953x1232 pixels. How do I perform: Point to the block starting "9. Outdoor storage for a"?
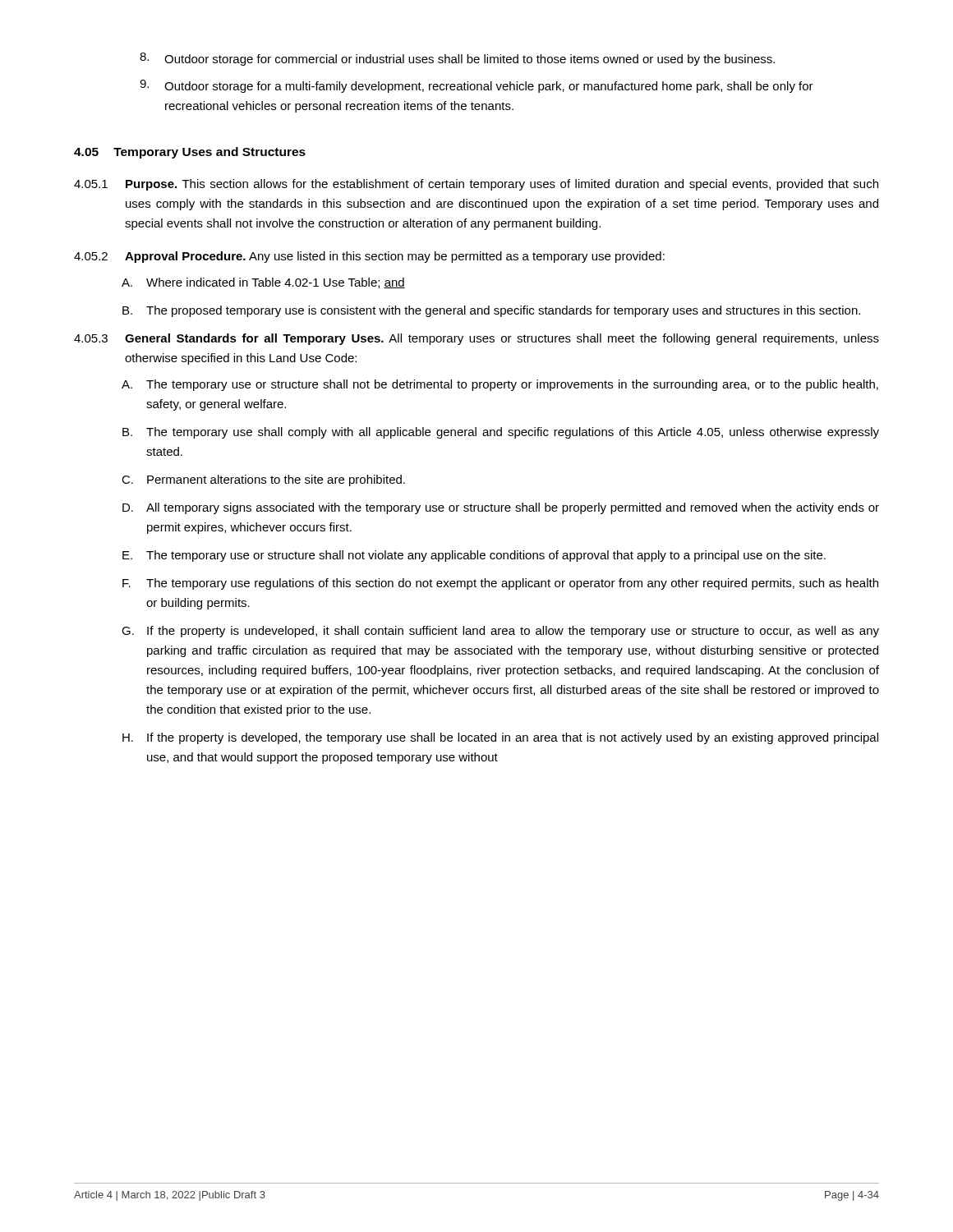[x=509, y=96]
